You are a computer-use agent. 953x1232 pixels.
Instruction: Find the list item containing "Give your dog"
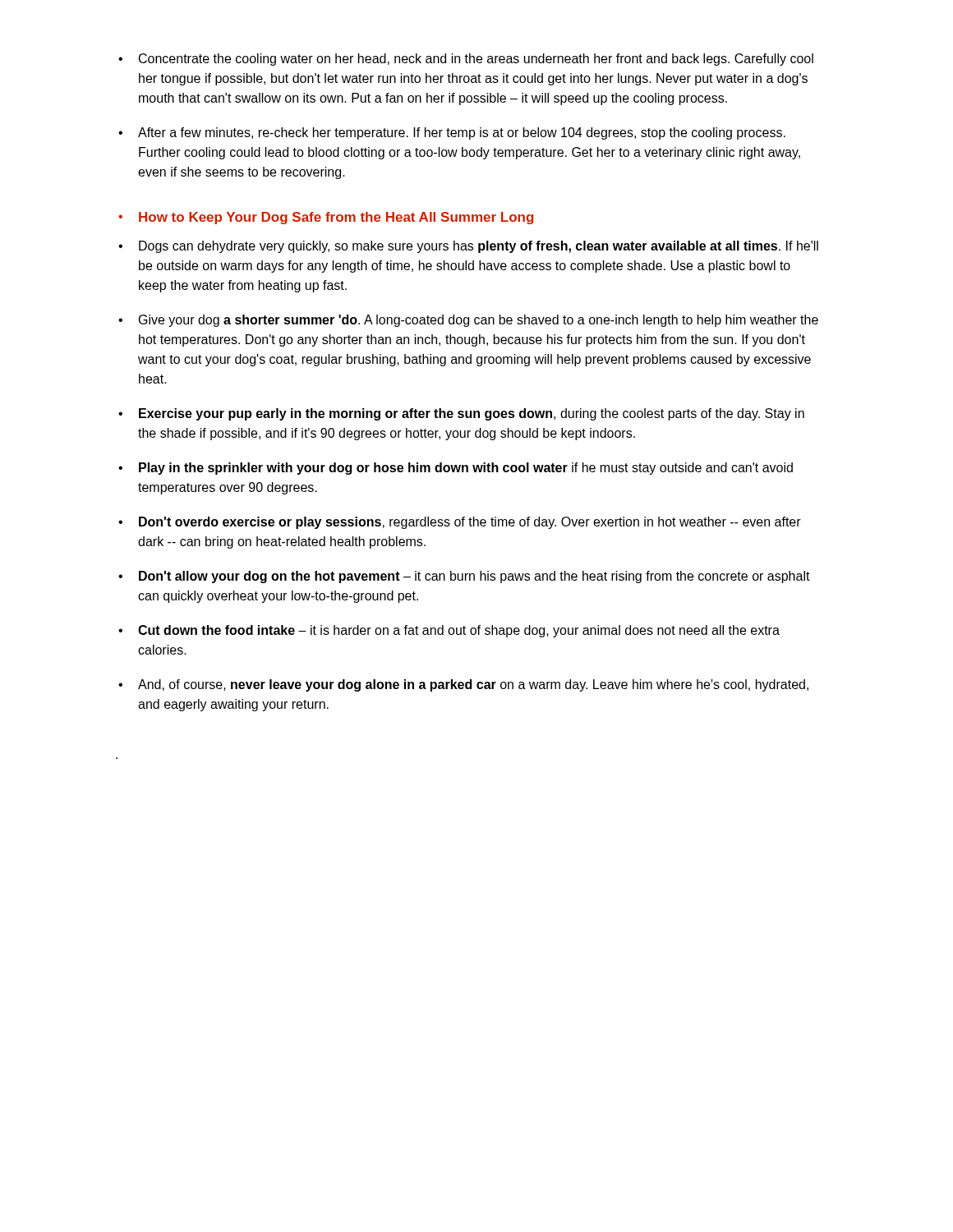tap(468, 350)
